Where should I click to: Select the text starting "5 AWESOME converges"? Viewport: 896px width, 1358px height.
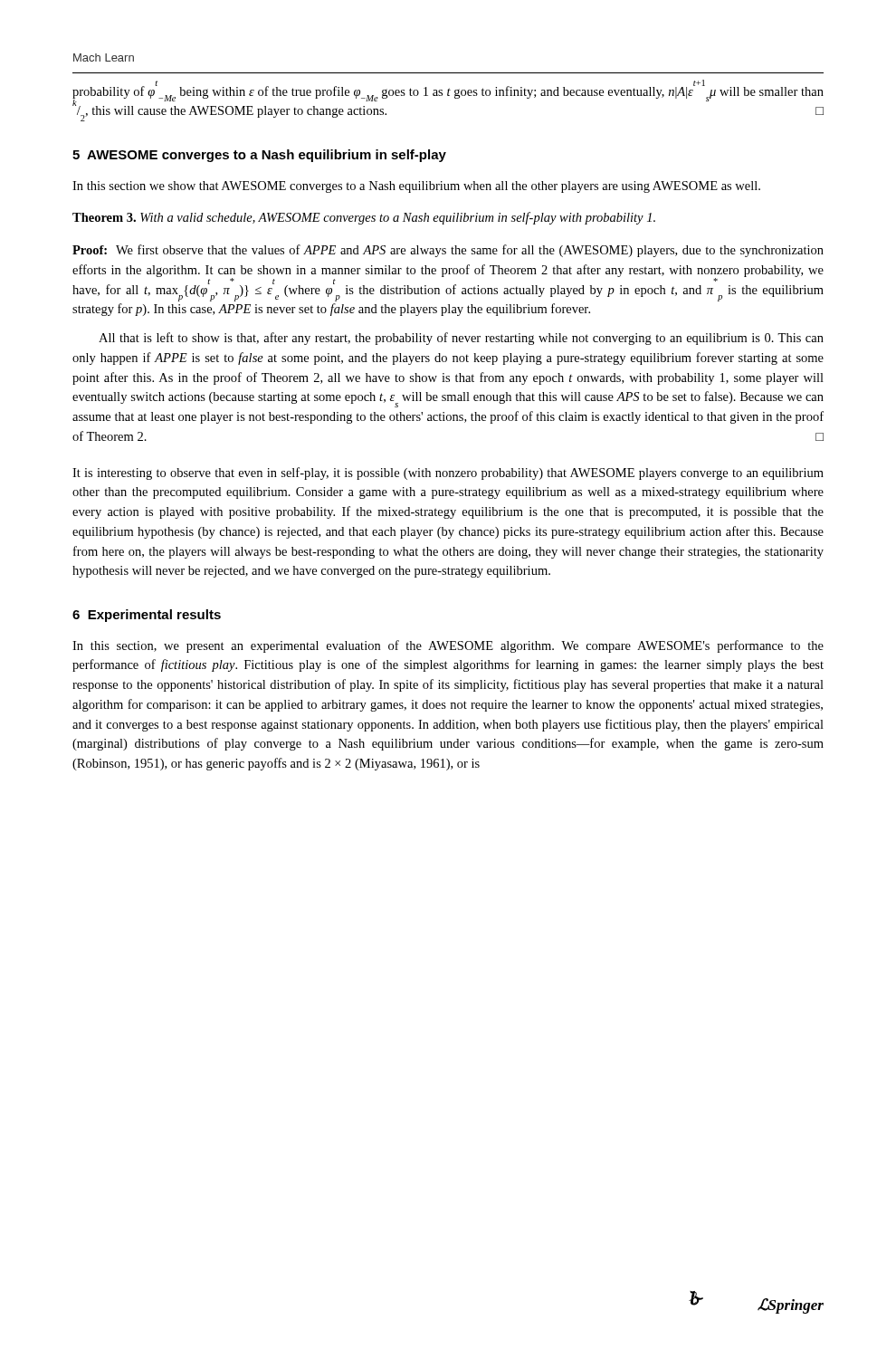259,154
